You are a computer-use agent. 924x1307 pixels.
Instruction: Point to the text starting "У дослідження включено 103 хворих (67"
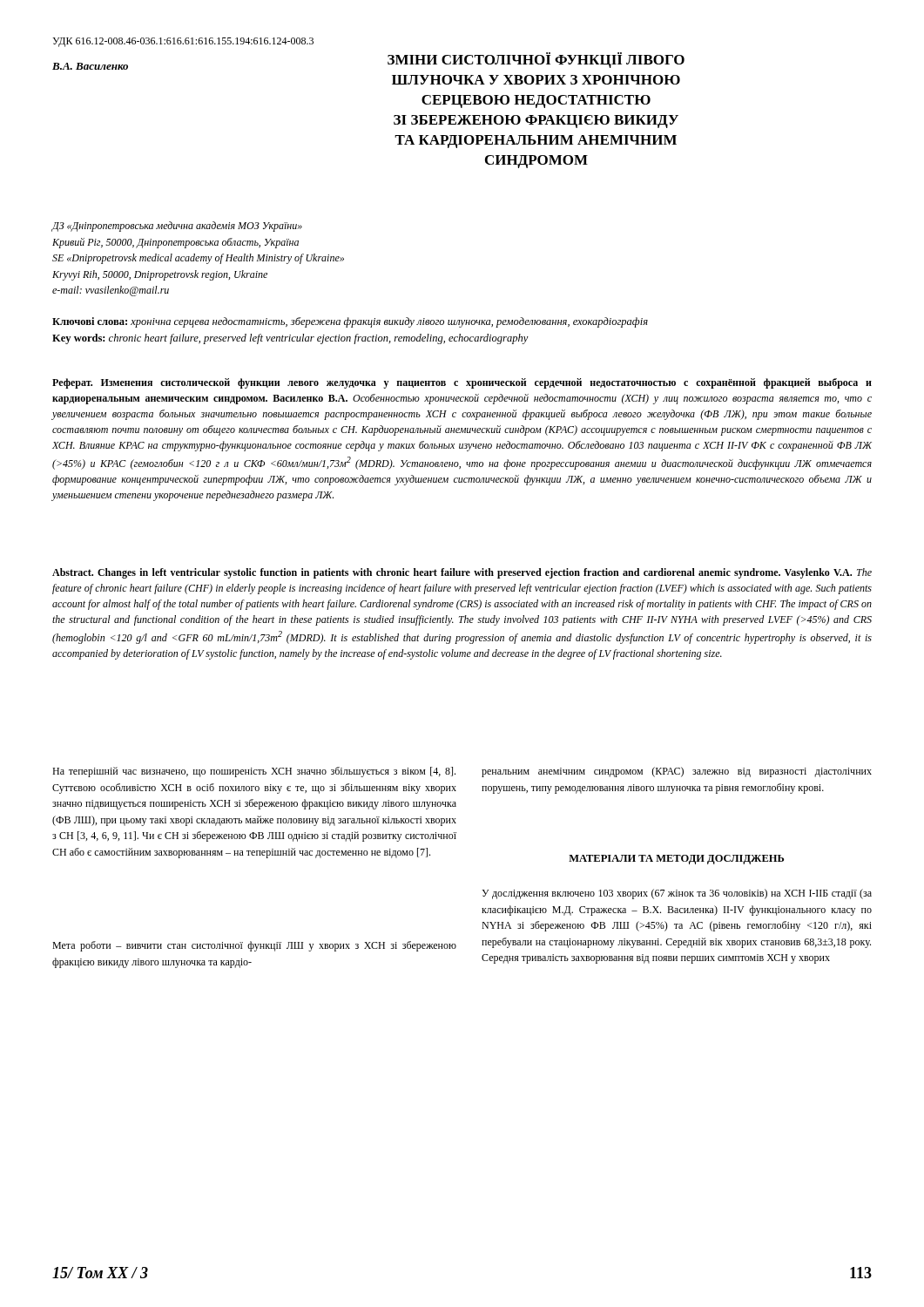coord(677,926)
